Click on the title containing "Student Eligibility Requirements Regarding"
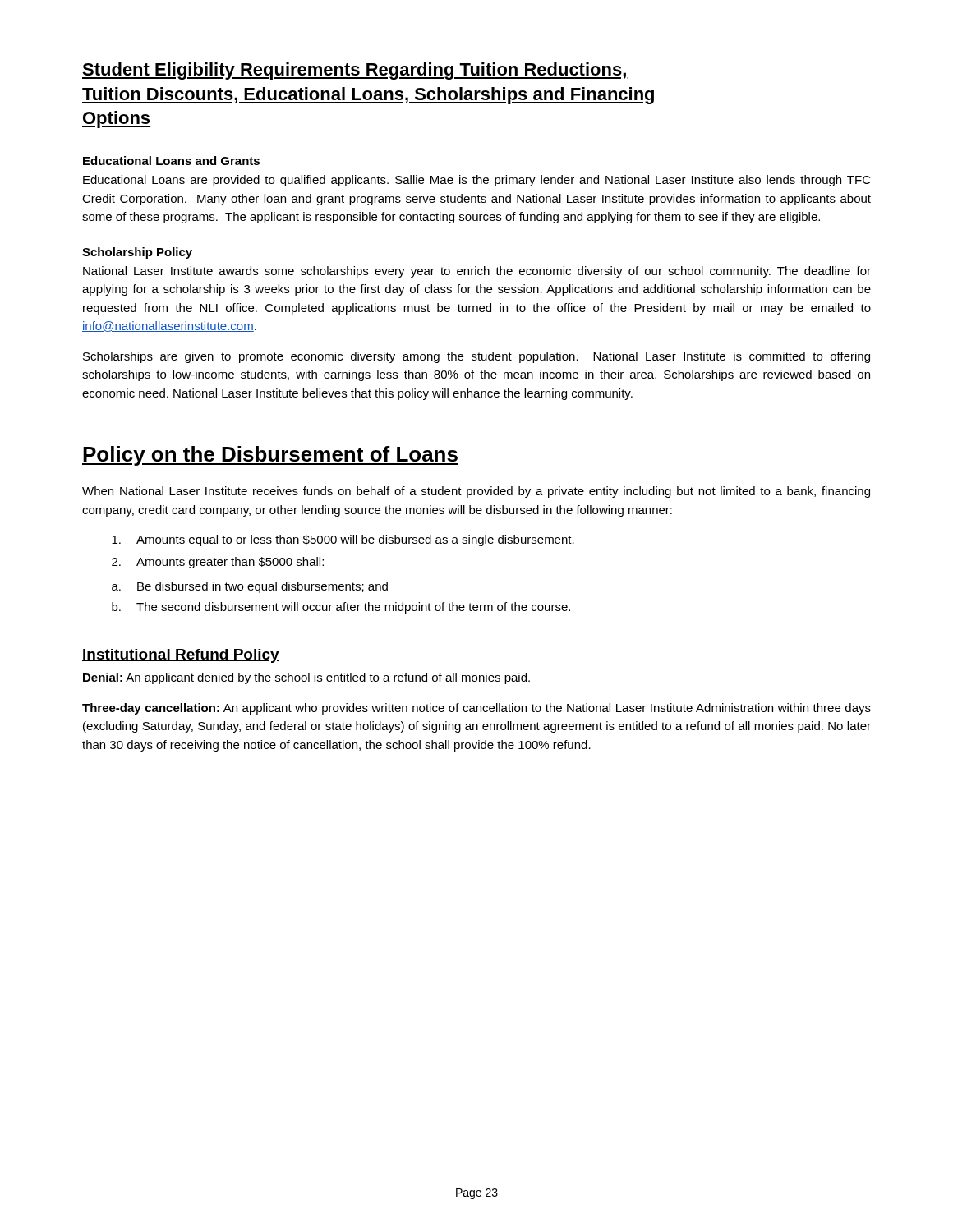The height and width of the screenshot is (1232, 953). [x=476, y=94]
